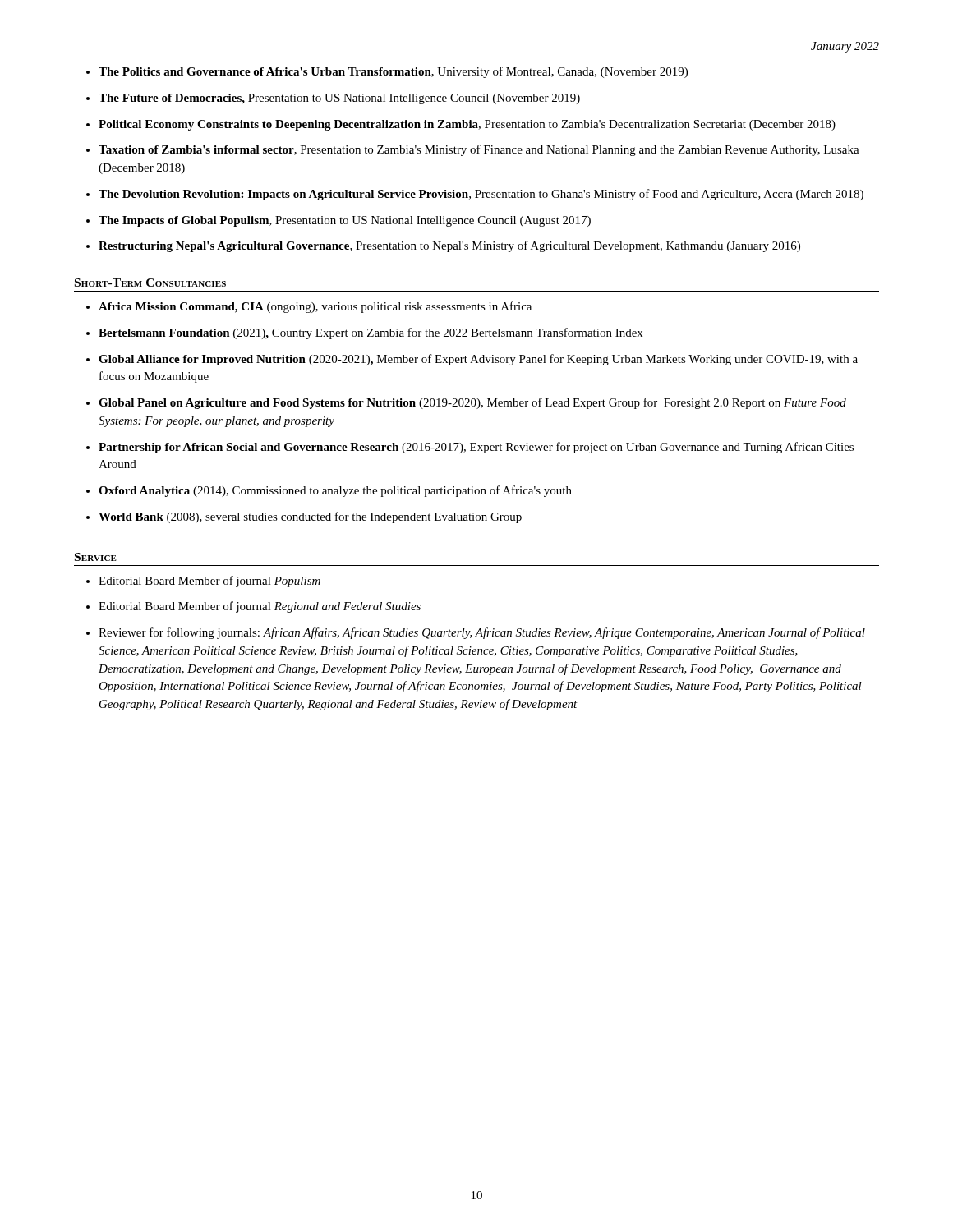Find the region starting "Bertelsmann Foundation (2021), Country Expert on Zambia for"

(489, 333)
